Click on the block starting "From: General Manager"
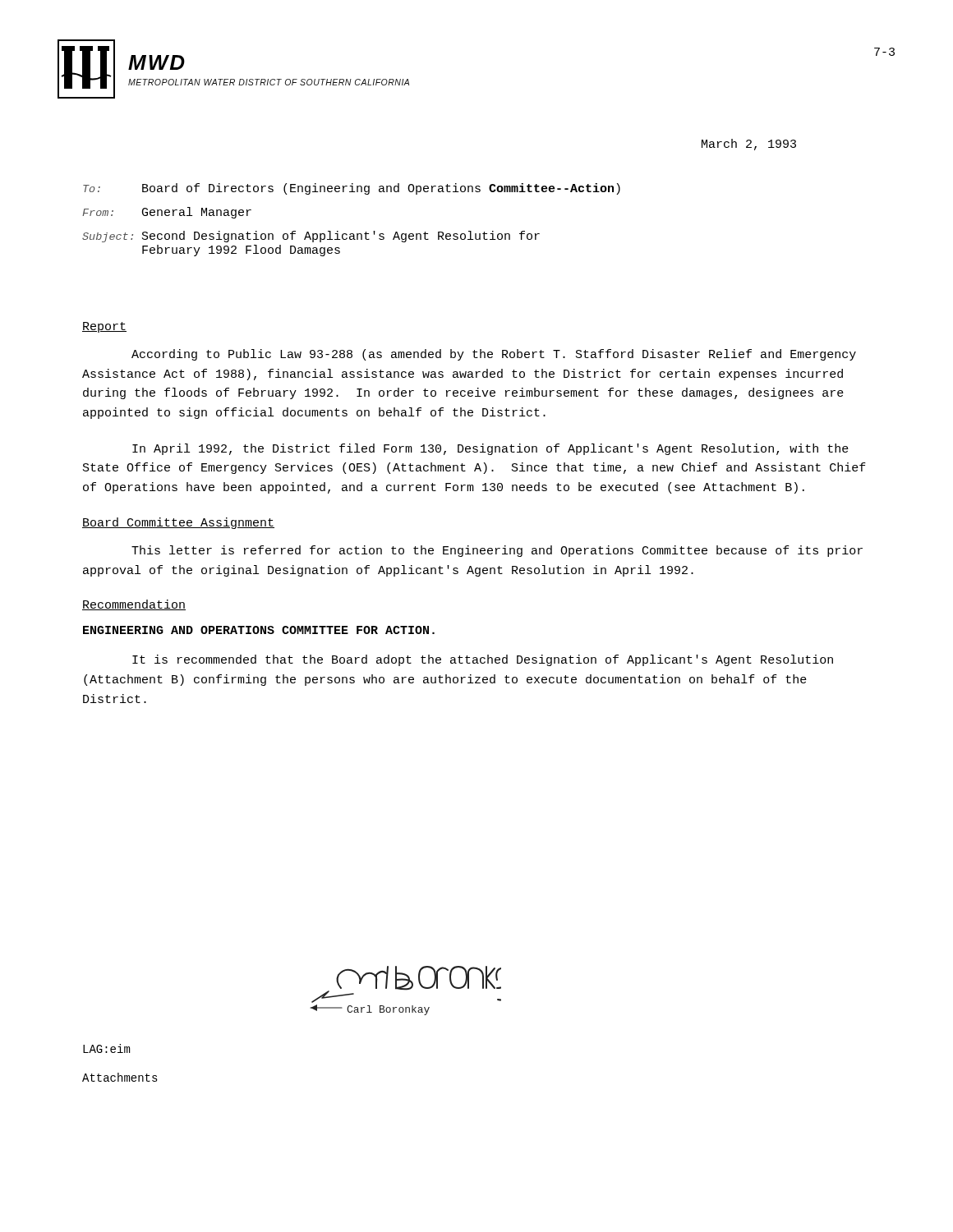Image resolution: width=953 pixels, height=1232 pixels. coord(167,213)
